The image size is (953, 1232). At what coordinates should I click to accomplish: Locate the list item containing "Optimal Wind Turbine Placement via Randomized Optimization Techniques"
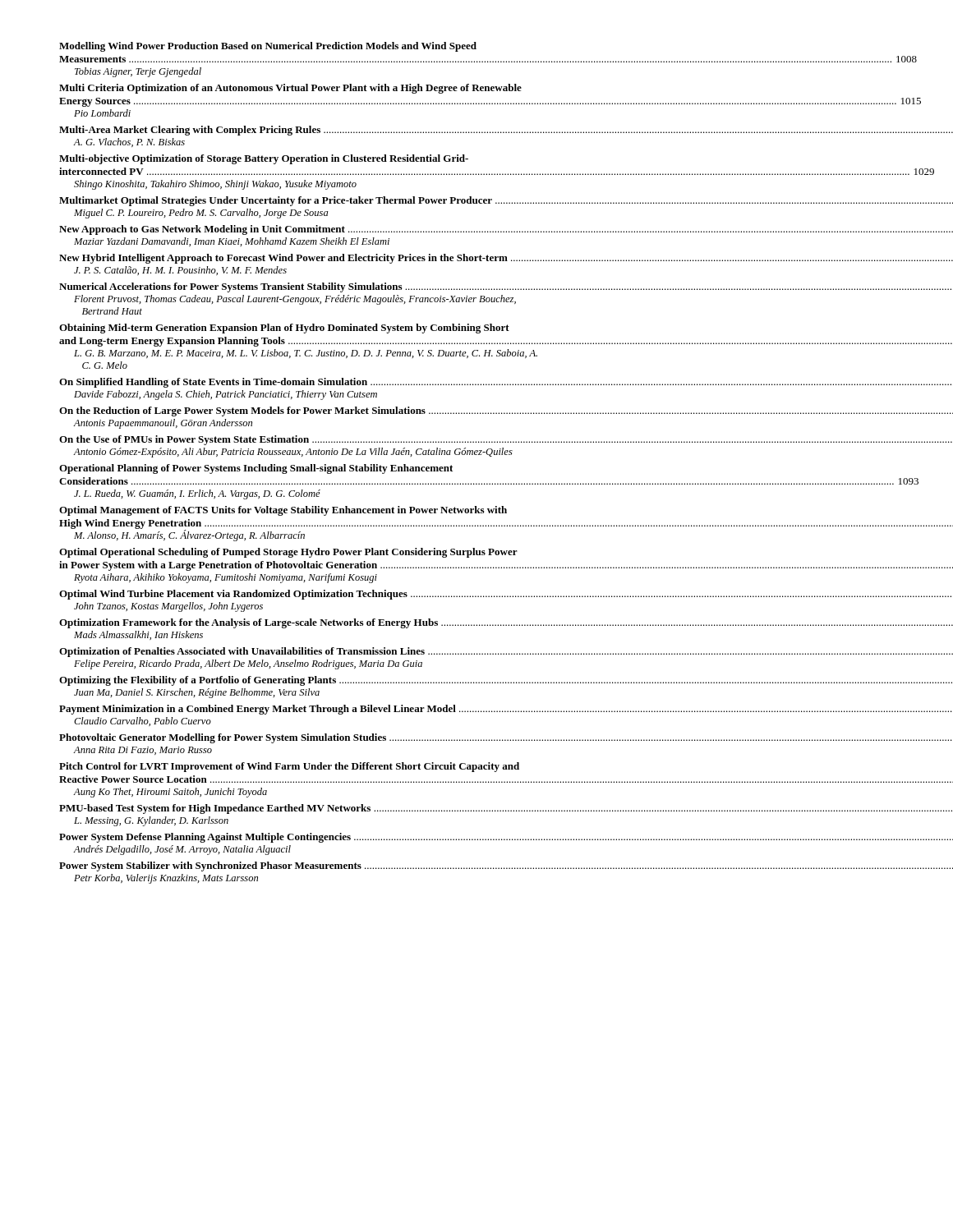[476, 600]
